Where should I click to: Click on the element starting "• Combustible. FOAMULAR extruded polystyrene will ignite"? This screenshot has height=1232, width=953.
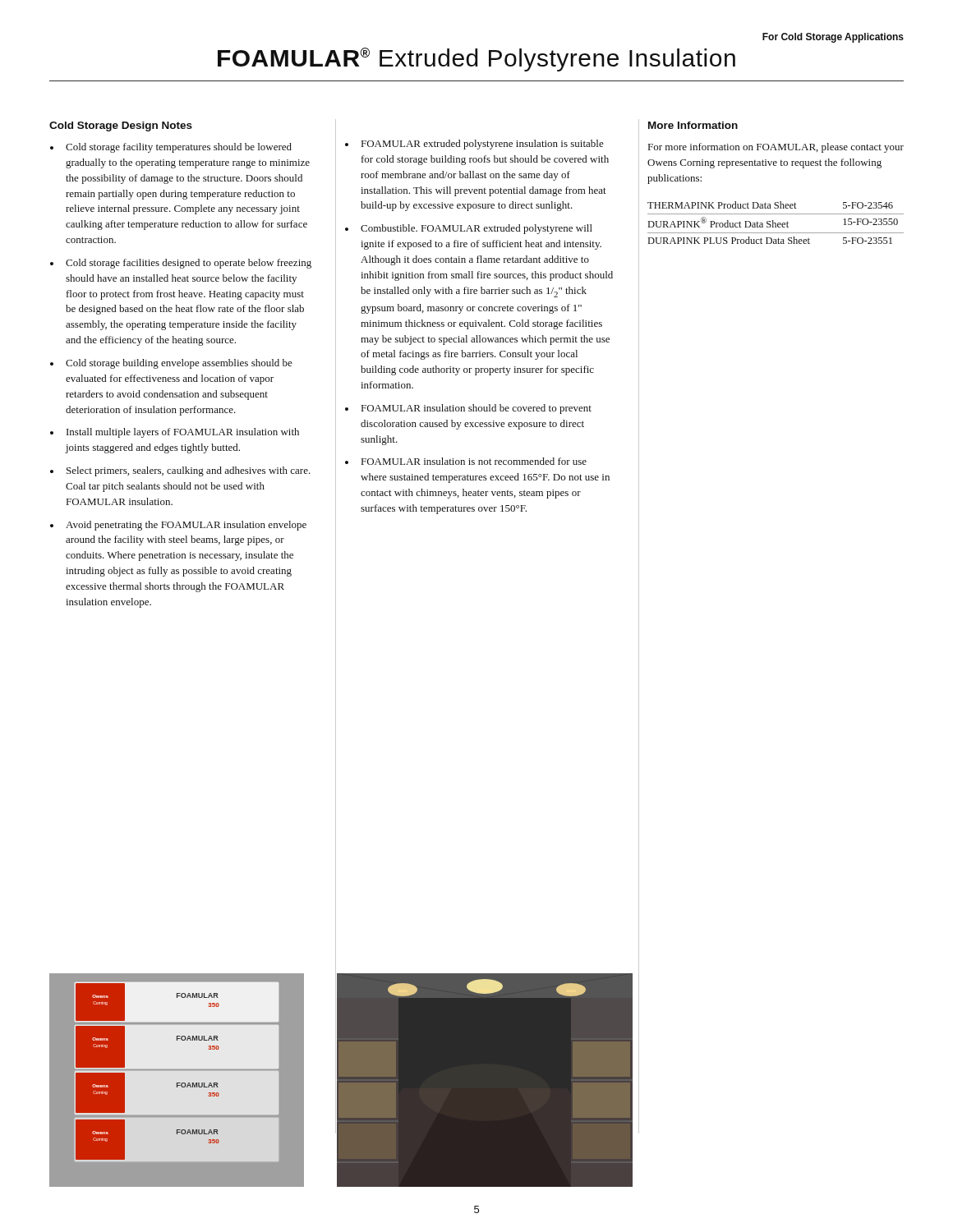tap(480, 307)
